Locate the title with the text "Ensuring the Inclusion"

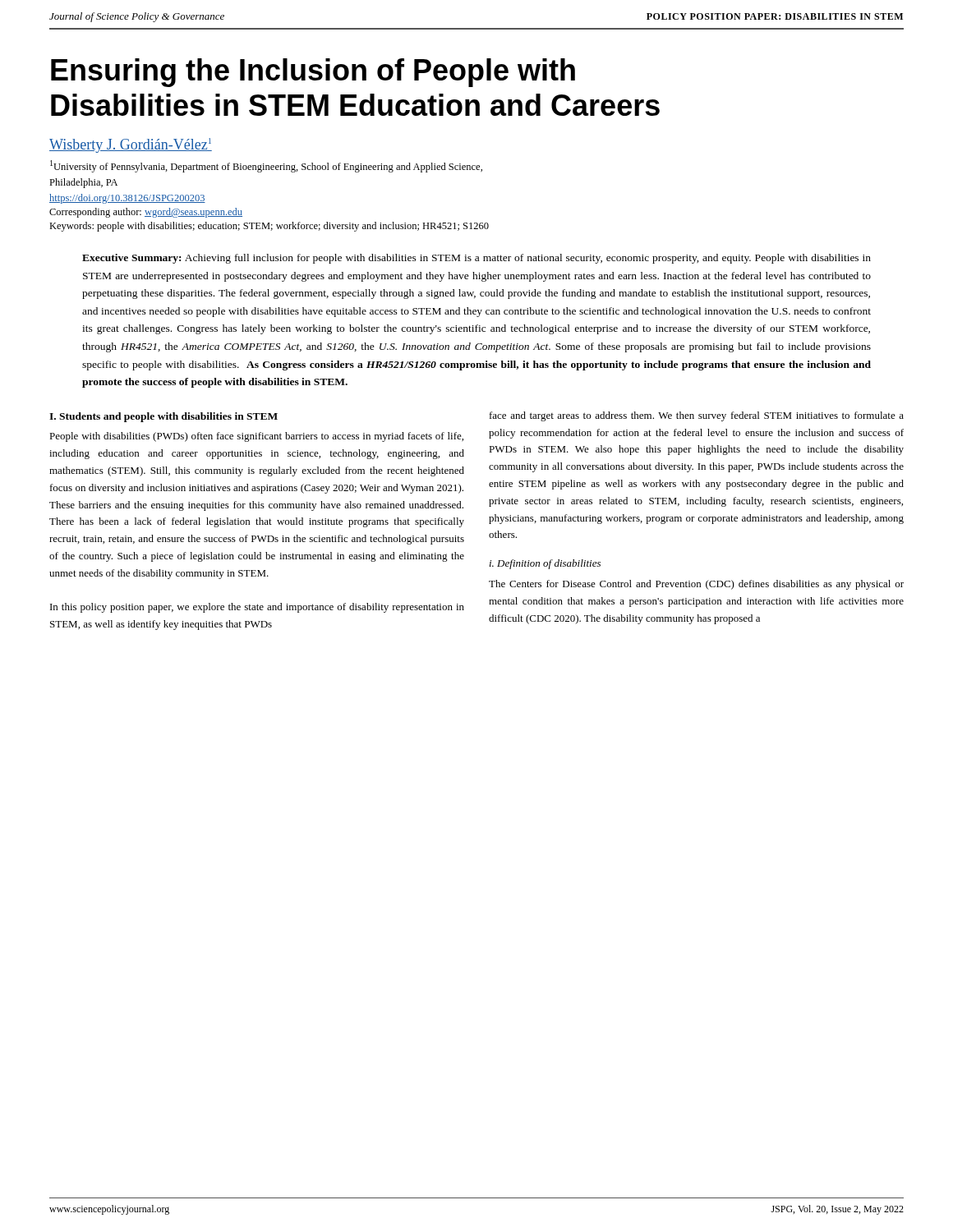click(476, 88)
